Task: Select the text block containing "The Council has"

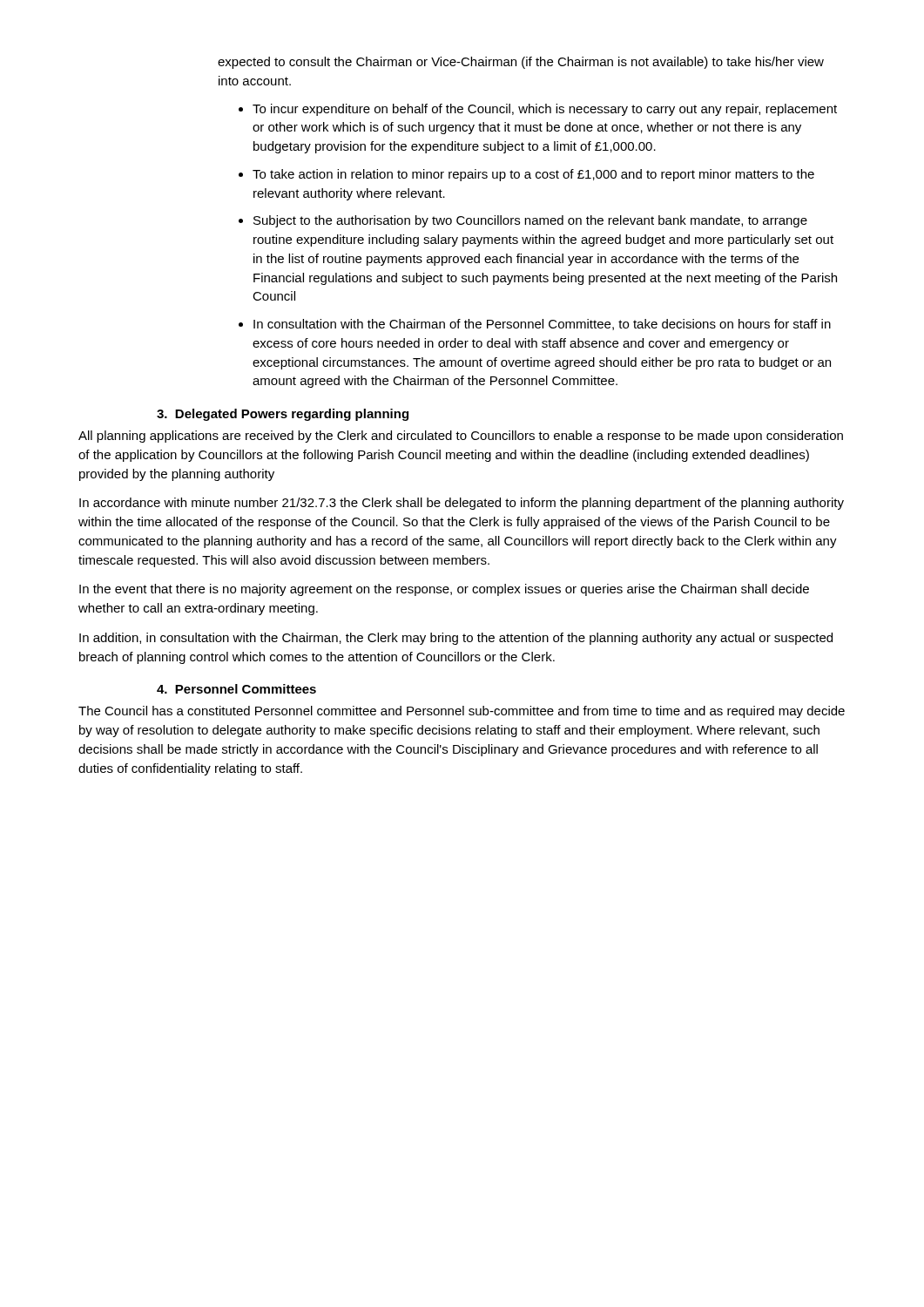Action: pos(462,739)
